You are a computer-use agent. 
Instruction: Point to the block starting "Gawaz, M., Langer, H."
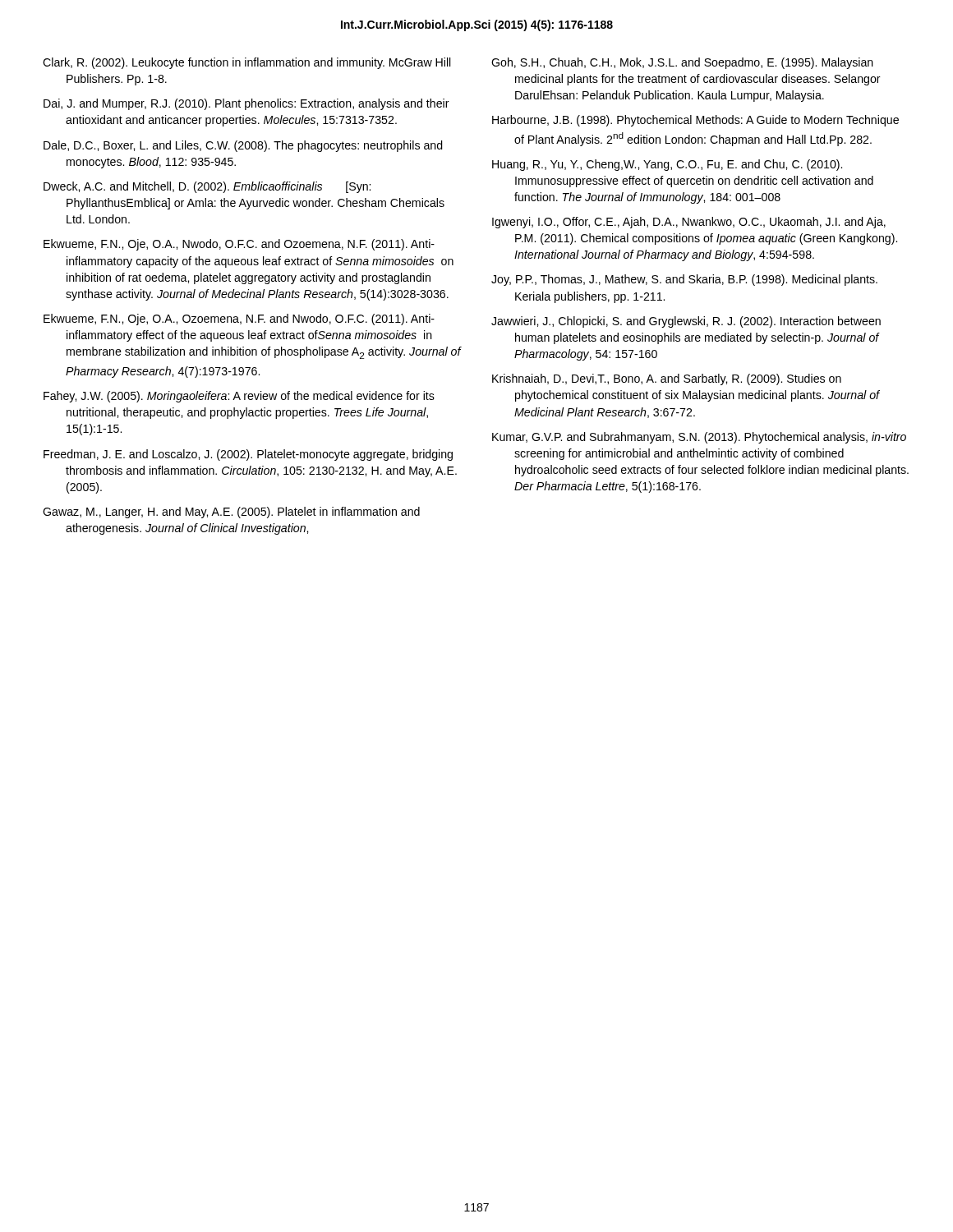pyautogui.click(x=231, y=520)
